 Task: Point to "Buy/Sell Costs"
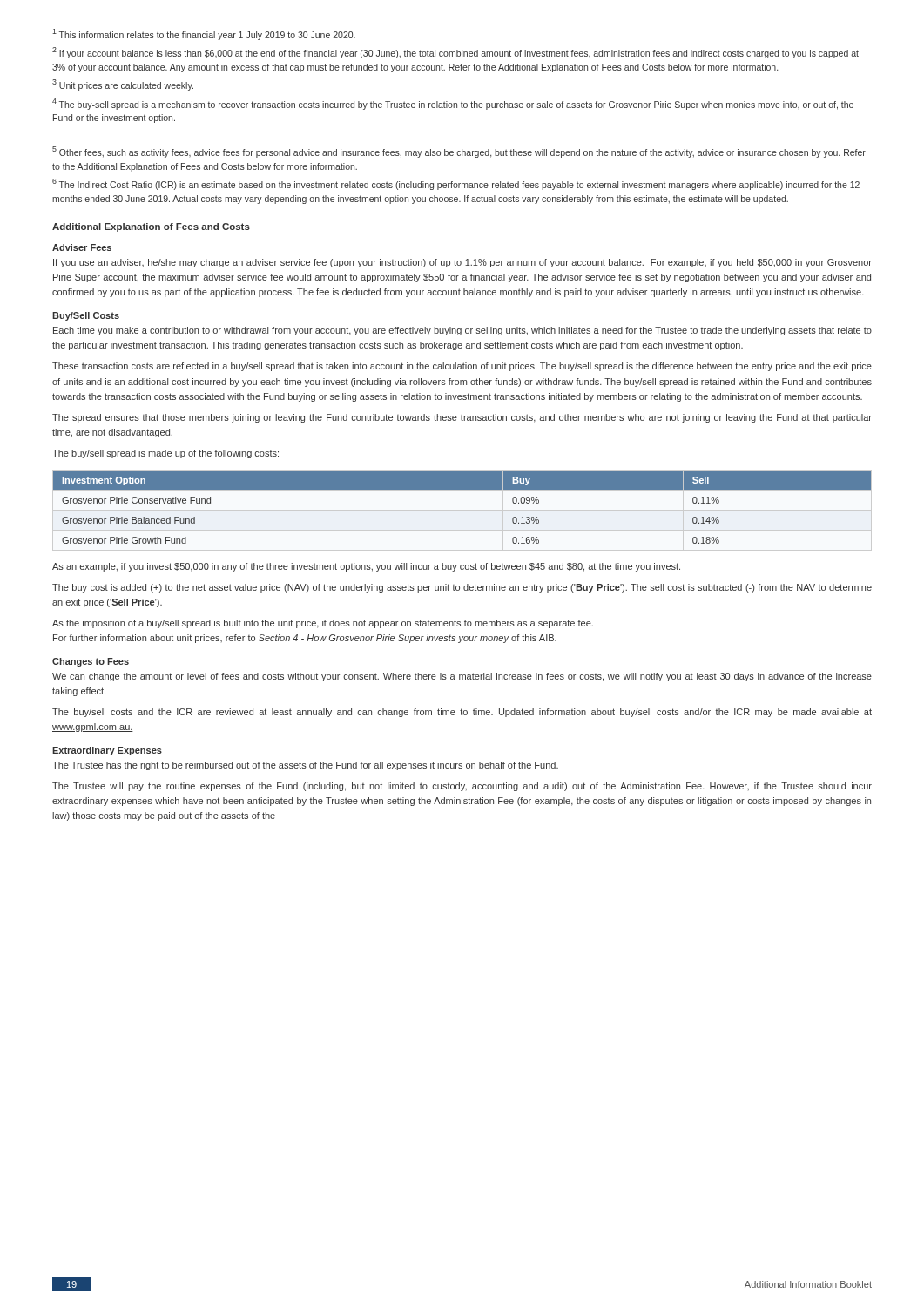click(86, 316)
